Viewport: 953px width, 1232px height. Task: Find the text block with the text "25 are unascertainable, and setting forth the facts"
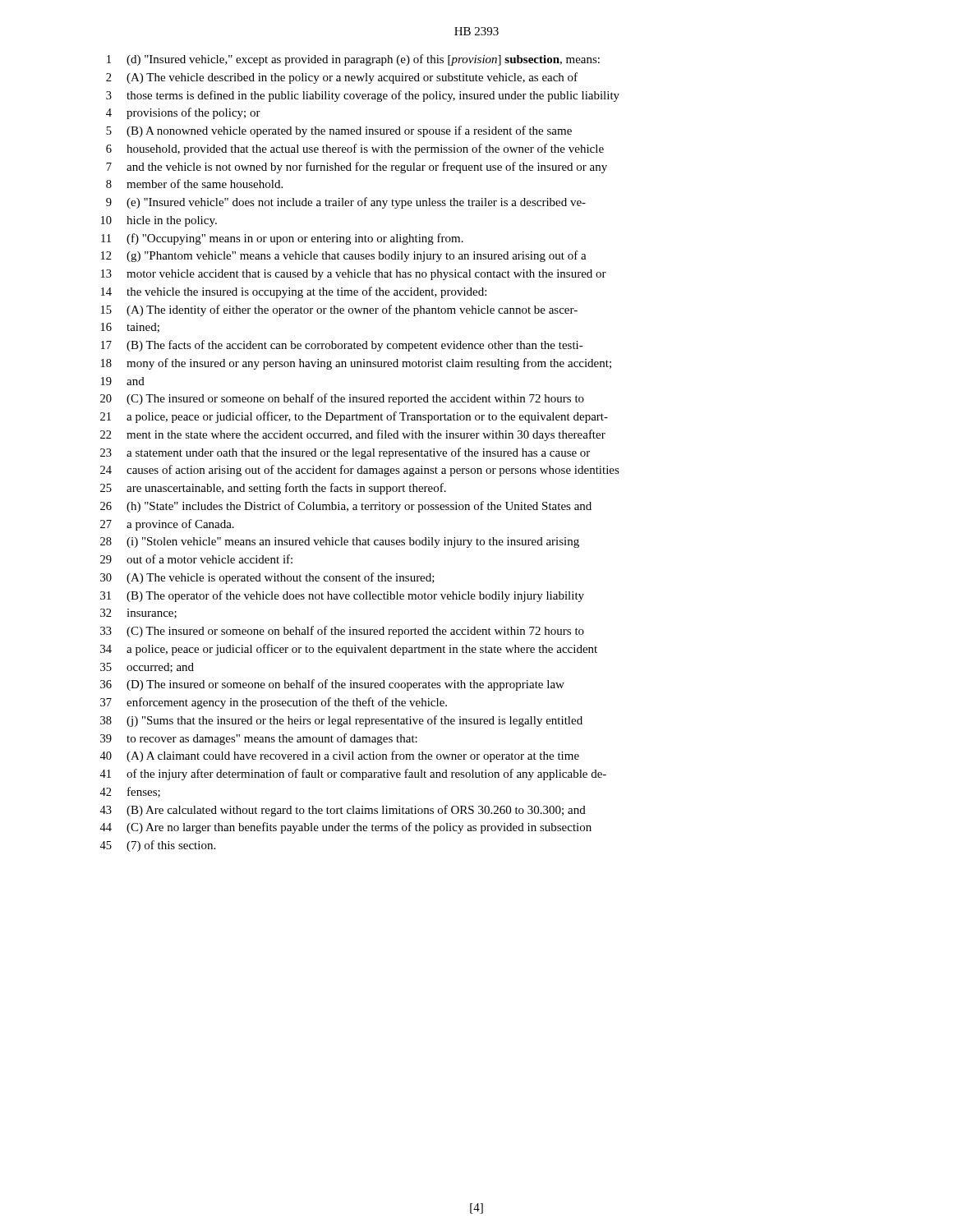[273, 489]
